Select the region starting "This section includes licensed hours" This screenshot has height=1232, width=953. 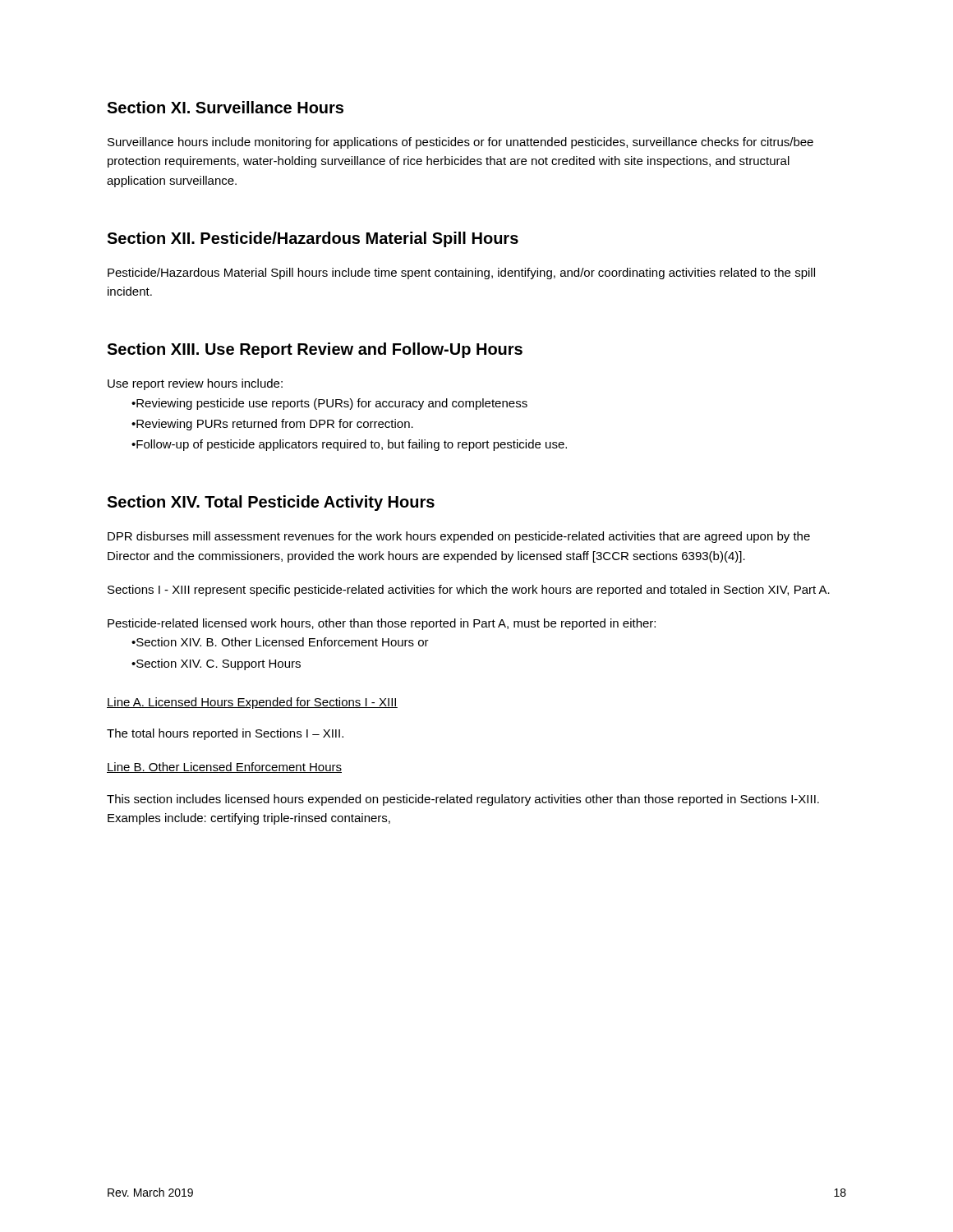pos(476,808)
